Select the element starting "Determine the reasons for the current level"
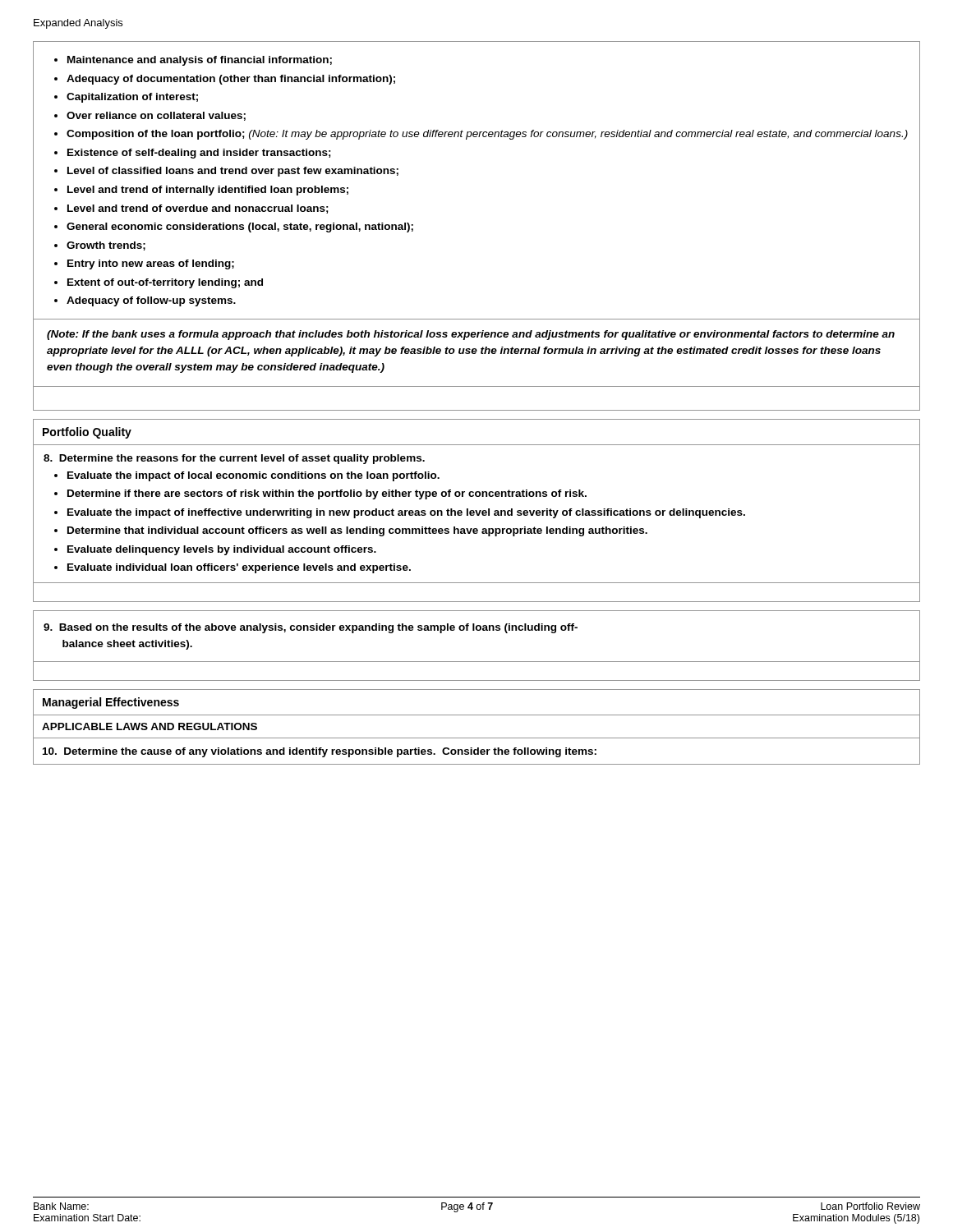This screenshot has height=1232, width=953. 476,514
